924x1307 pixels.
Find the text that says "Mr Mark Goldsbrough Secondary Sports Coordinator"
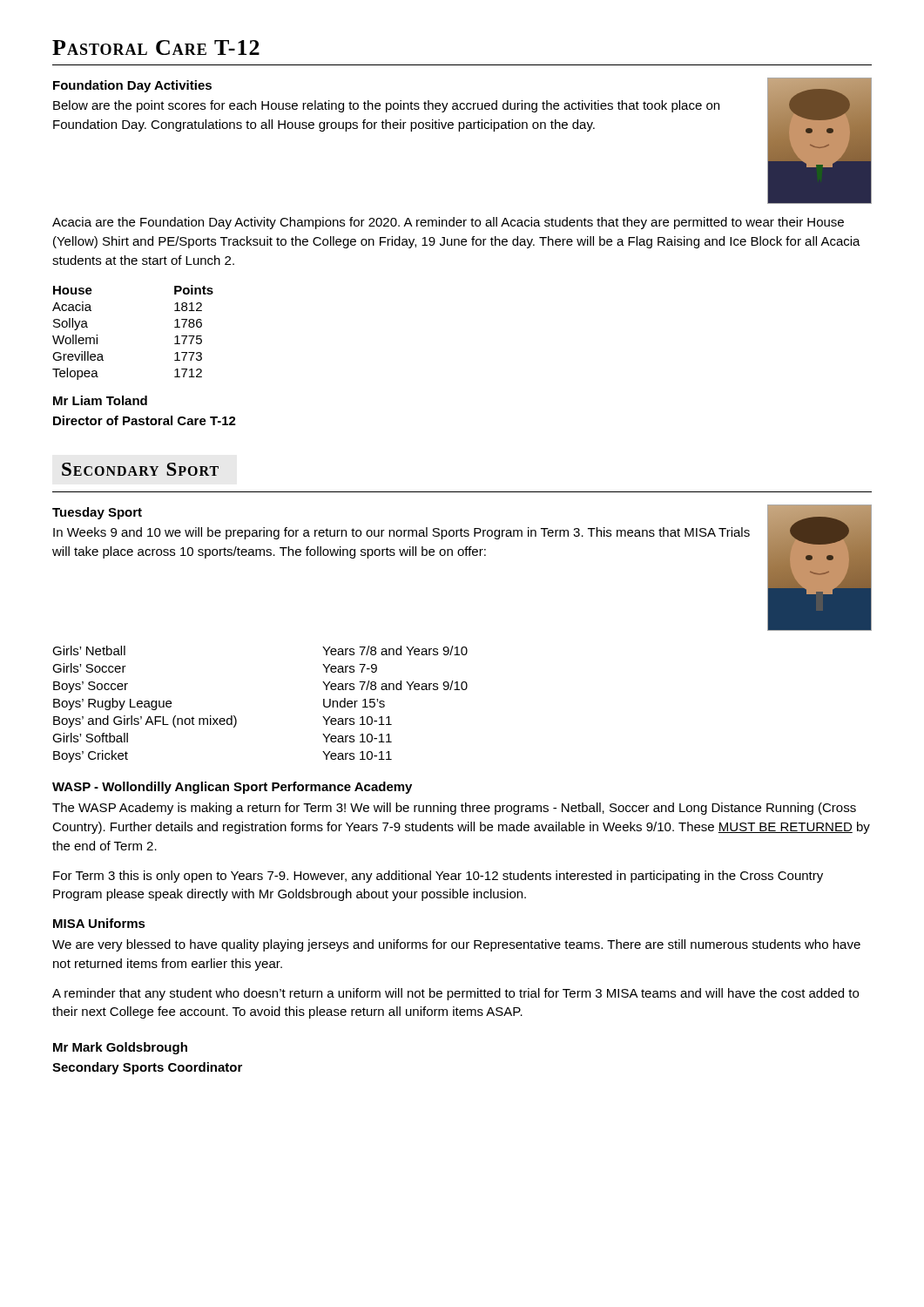coord(147,1057)
